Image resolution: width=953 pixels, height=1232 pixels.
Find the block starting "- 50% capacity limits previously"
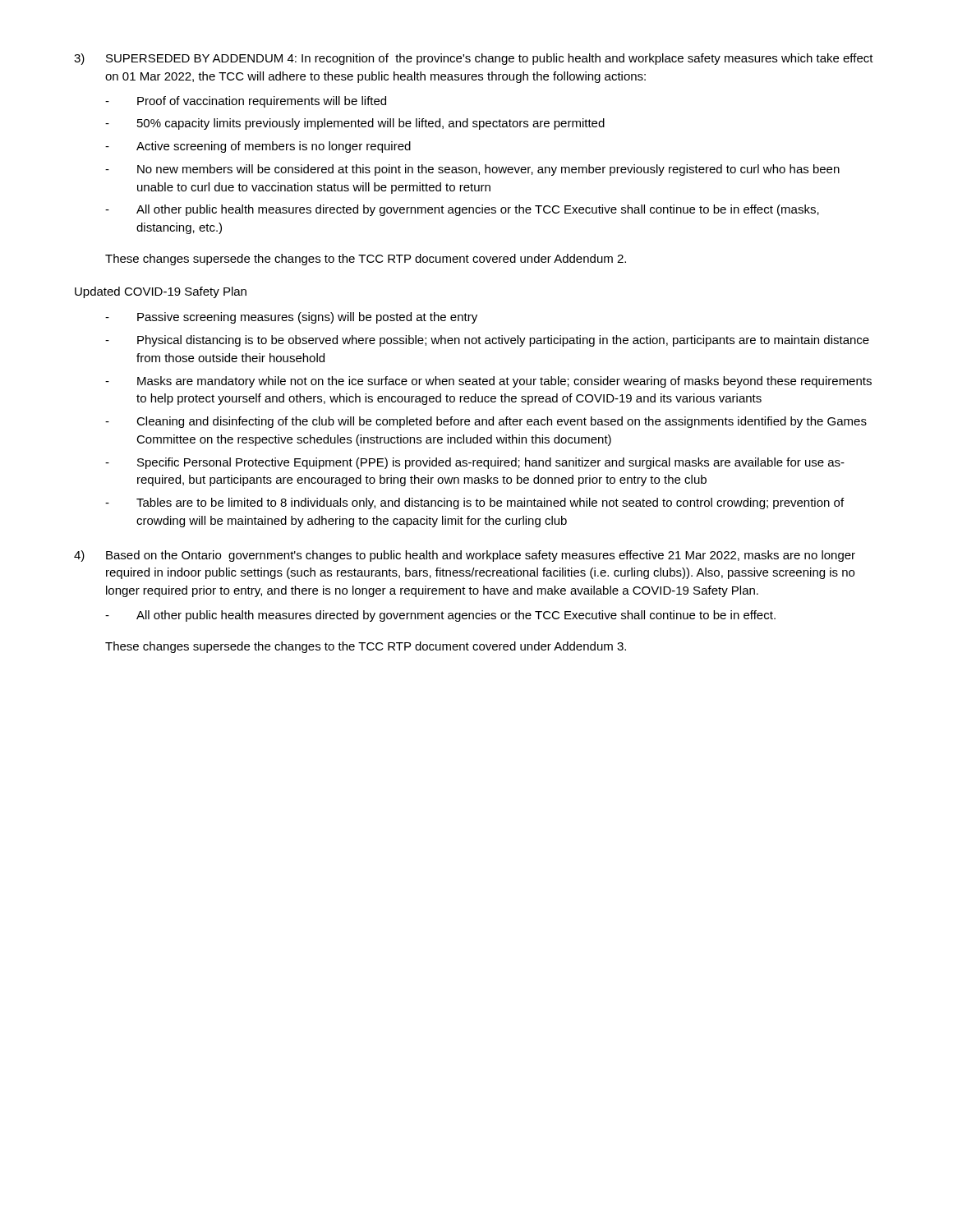click(x=492, y=123)
